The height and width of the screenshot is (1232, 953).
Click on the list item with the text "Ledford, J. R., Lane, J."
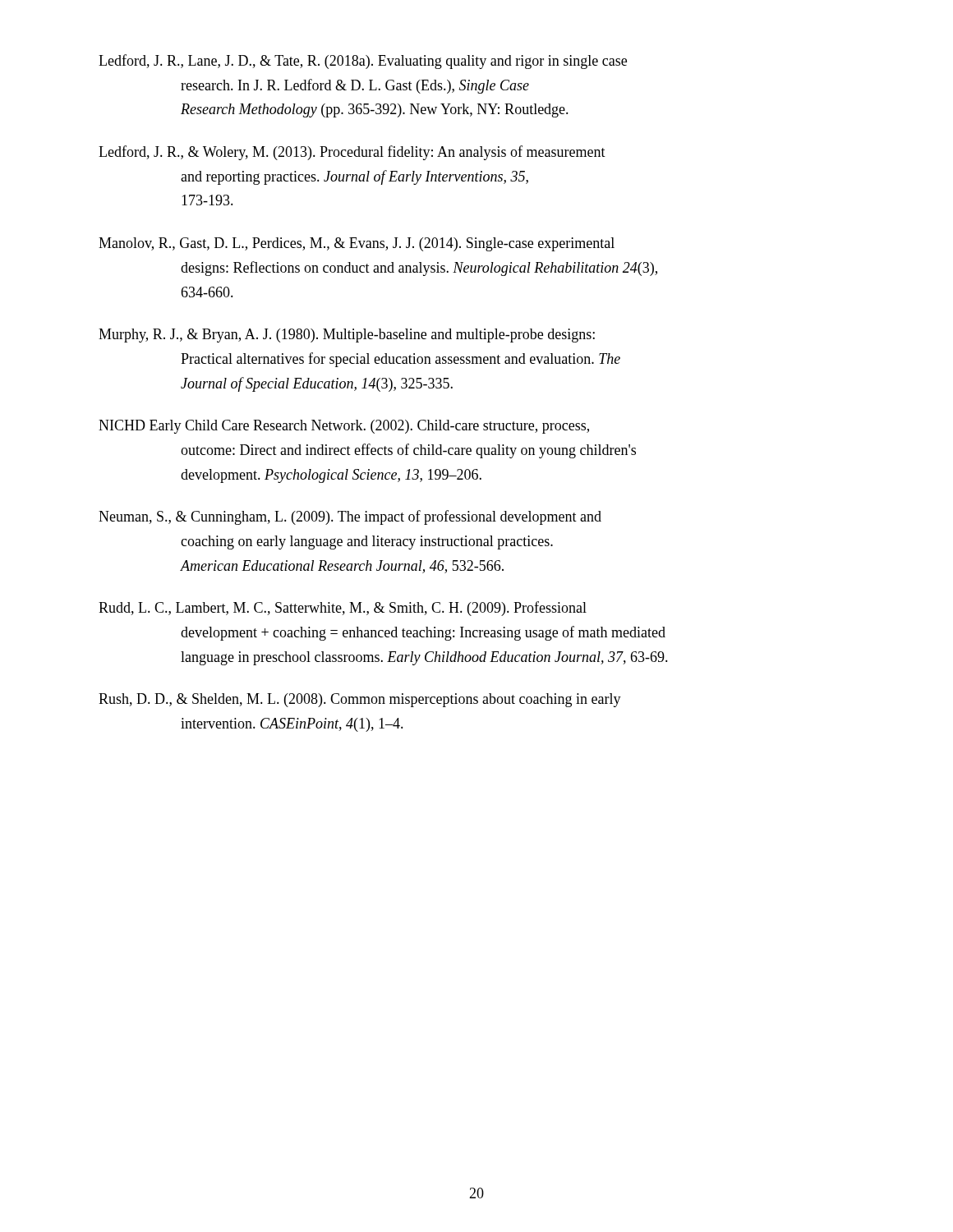tap(476, 86)
